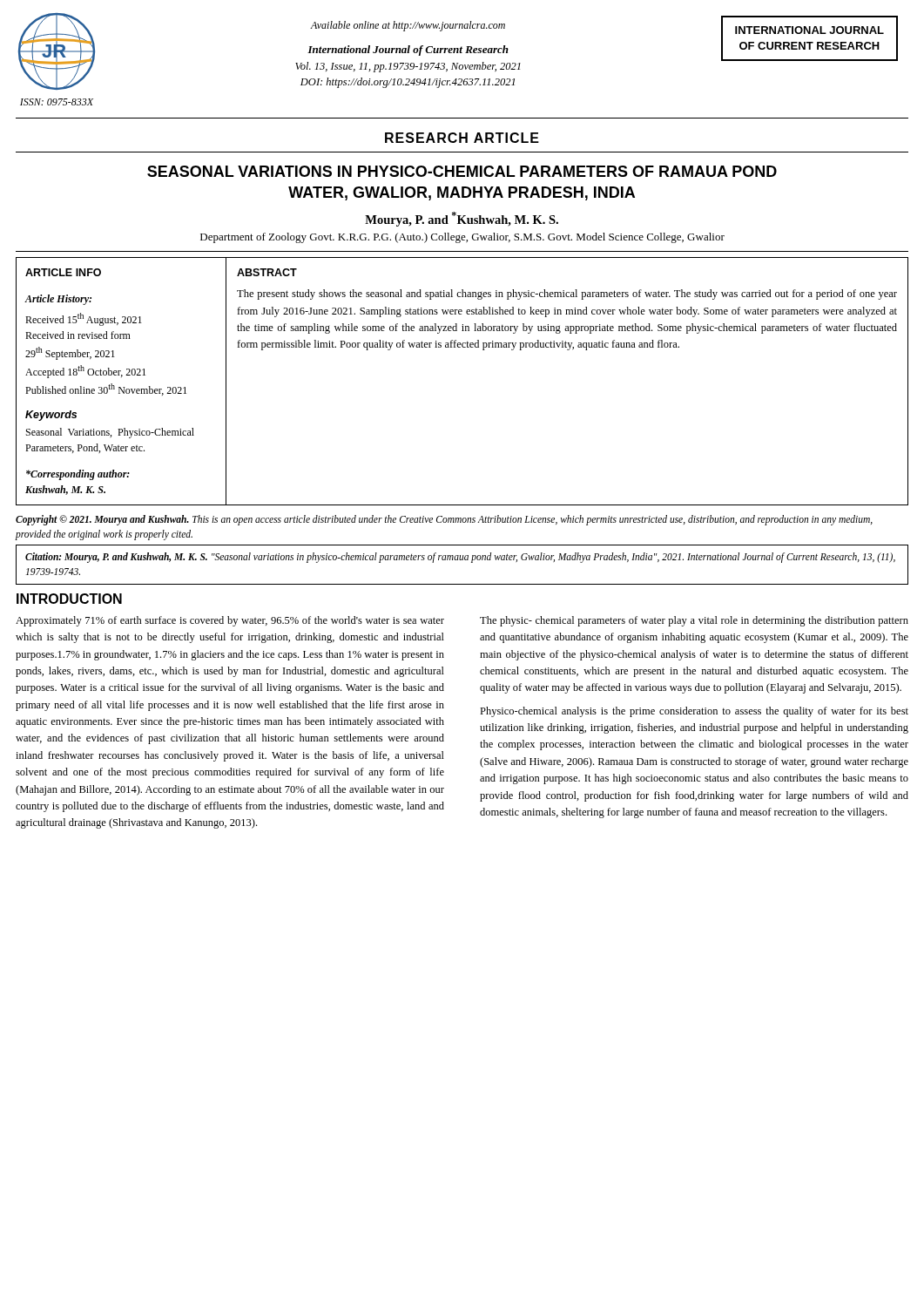
Task: Select a logo
Action: (x=57, y=53)
